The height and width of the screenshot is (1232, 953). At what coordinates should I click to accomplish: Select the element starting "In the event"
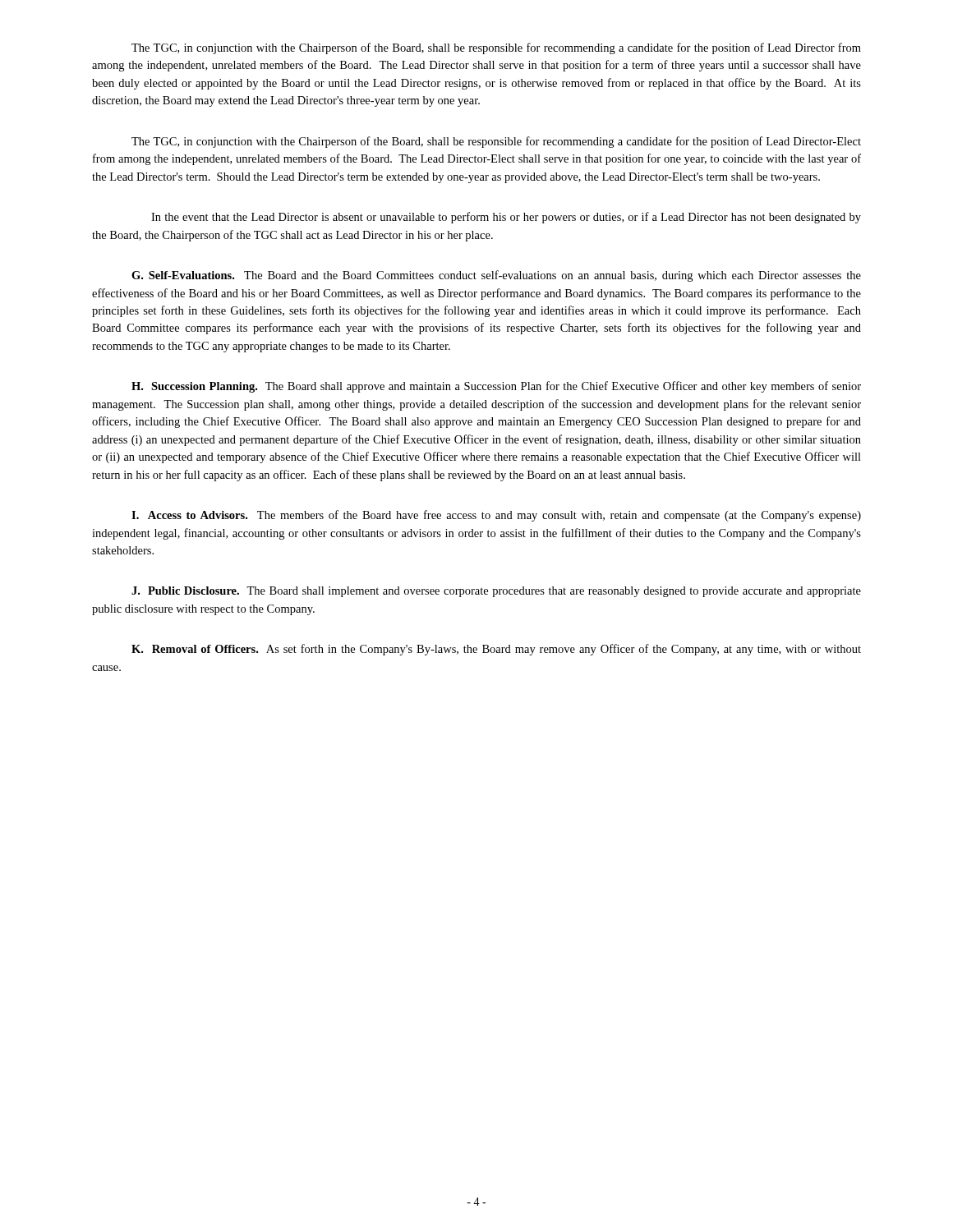click(476, 226)
